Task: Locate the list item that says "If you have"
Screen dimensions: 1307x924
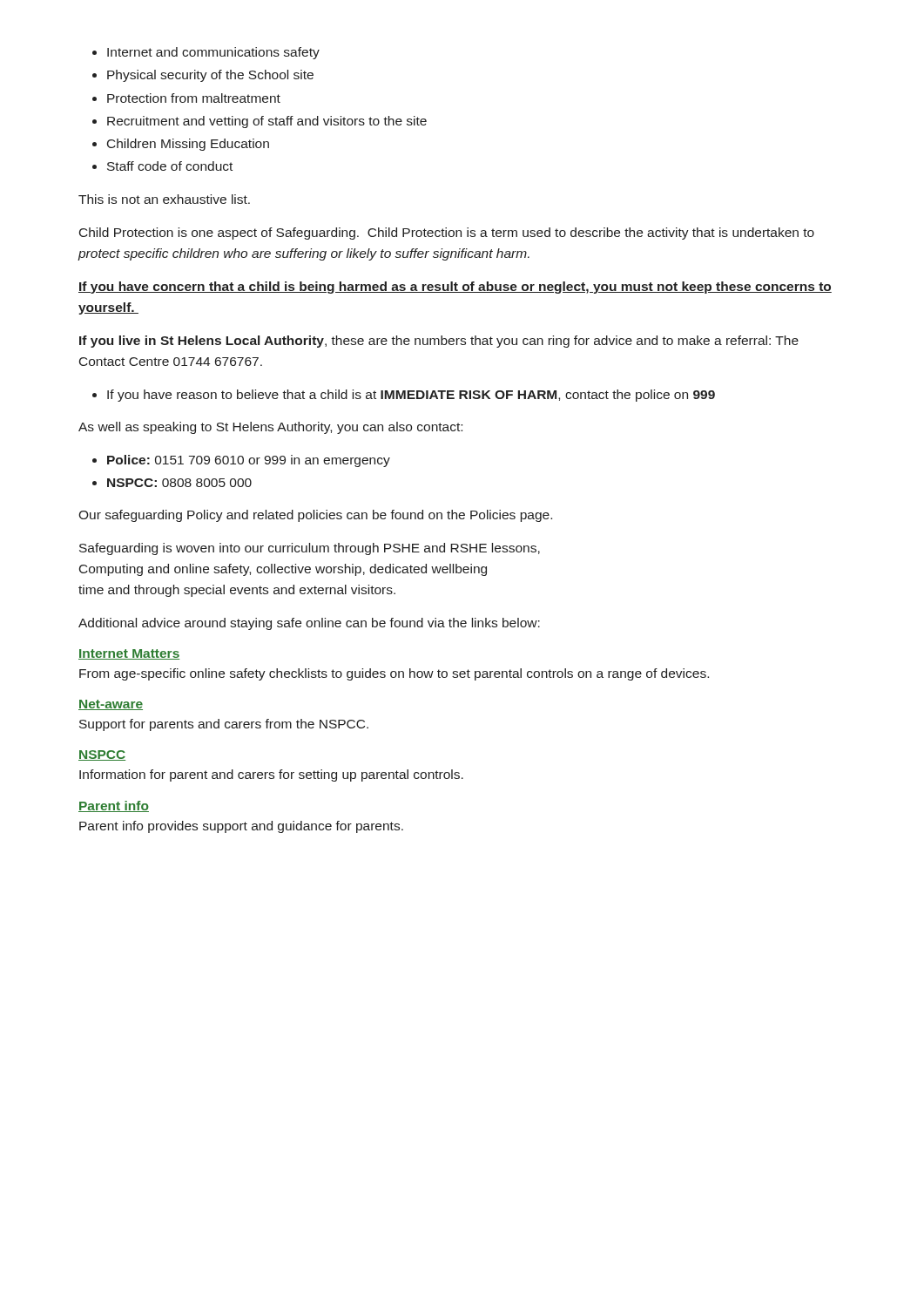Action: pos(466,394)
